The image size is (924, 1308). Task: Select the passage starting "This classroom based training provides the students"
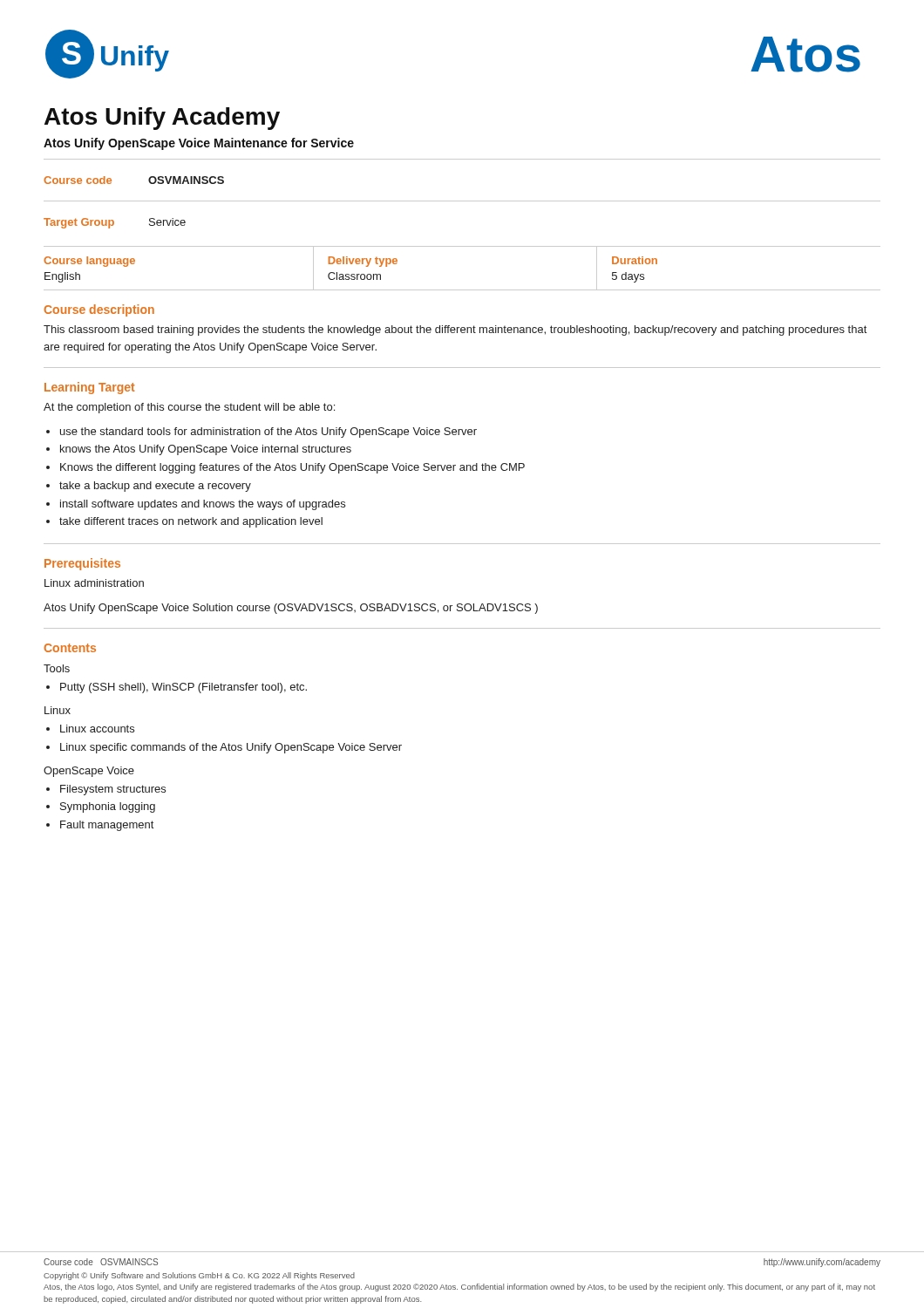pyautogui.click(x=455, y=338)
